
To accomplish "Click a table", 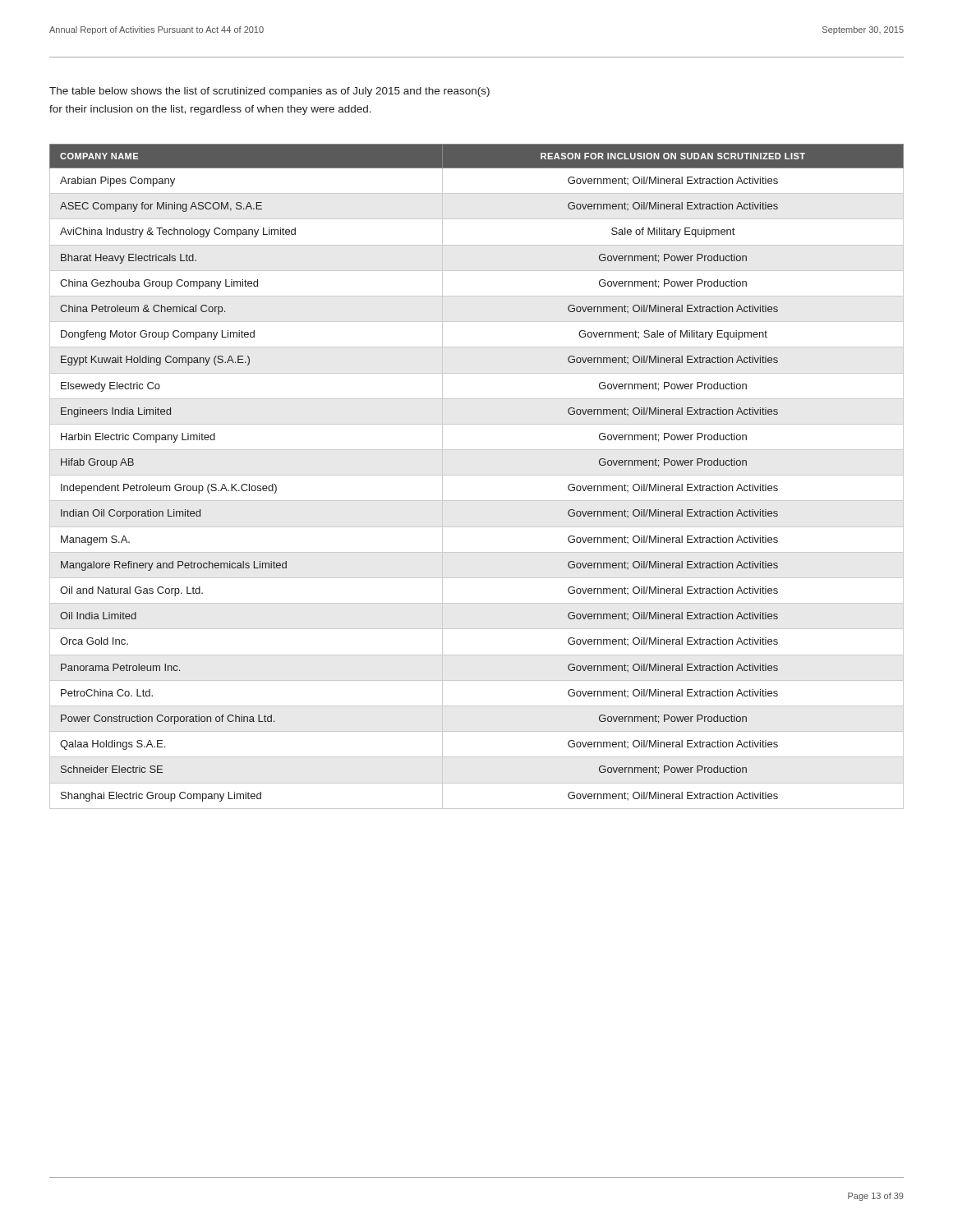I will click(x=476, y=476).
